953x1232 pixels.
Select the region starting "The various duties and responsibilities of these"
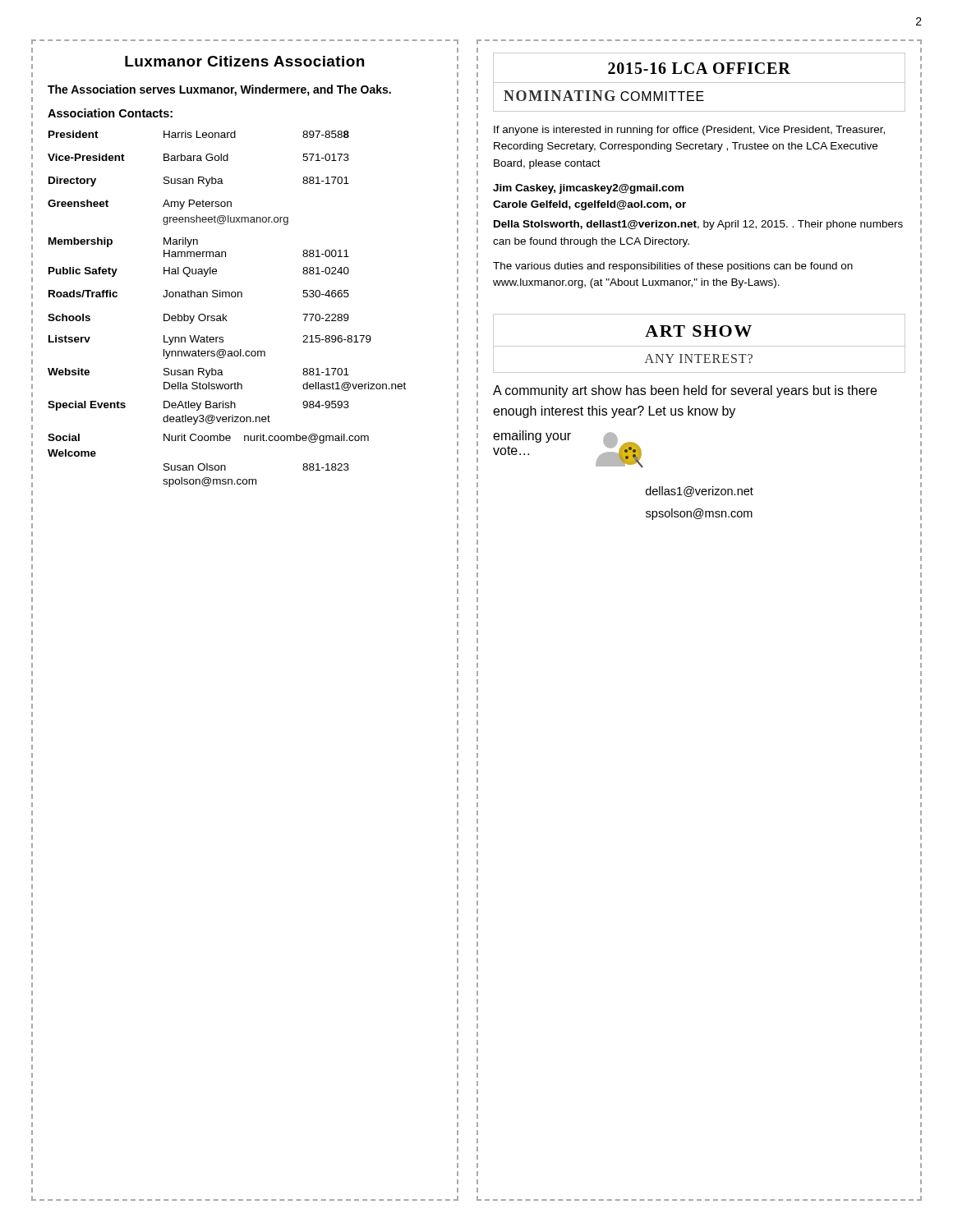673,274
